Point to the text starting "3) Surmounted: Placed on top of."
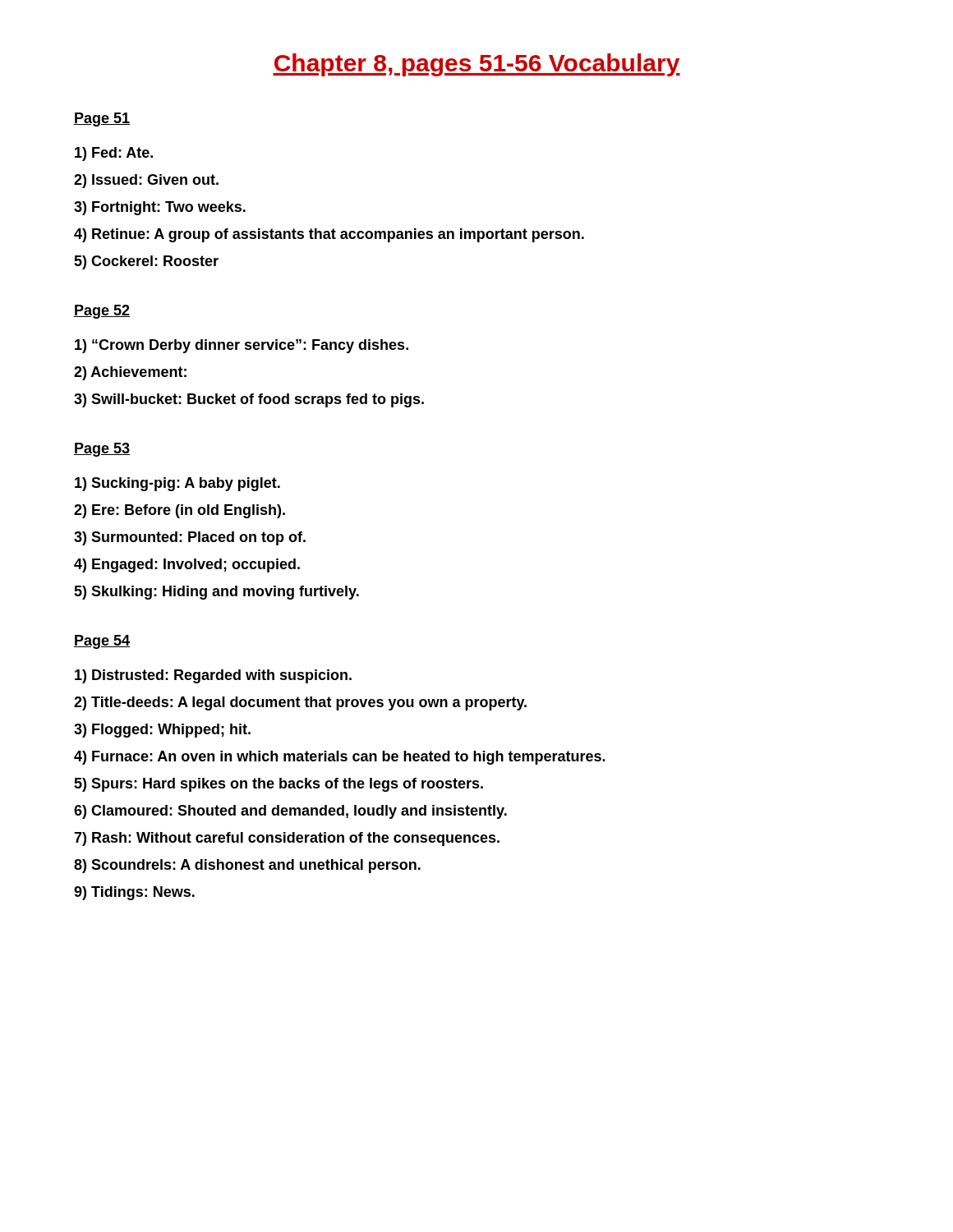Viewport: 953px width, 1232px height. pyautogui.click(x=190, y=537)
